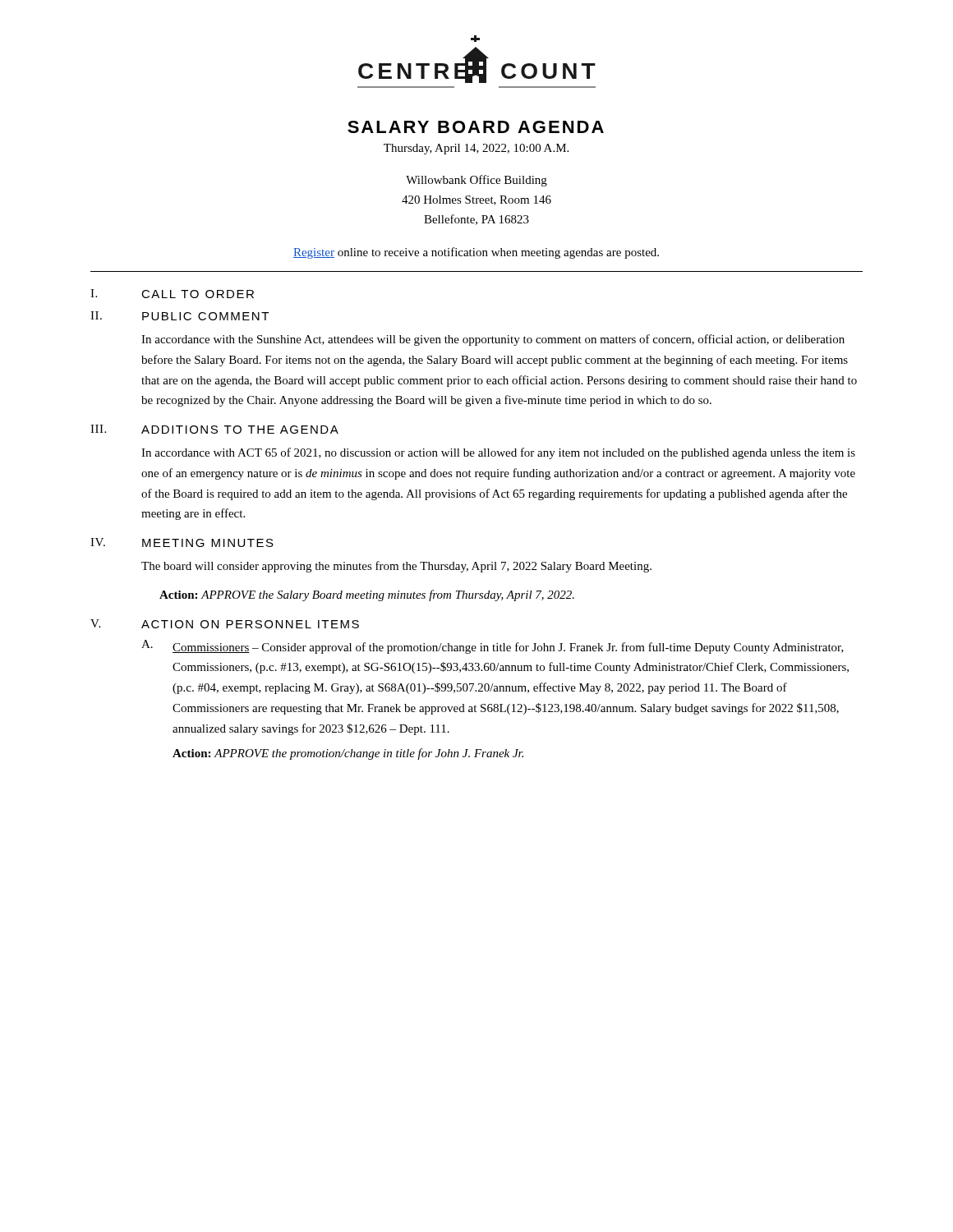Point to the text block starting "Register online to receive a"

[x=476, y=252]
